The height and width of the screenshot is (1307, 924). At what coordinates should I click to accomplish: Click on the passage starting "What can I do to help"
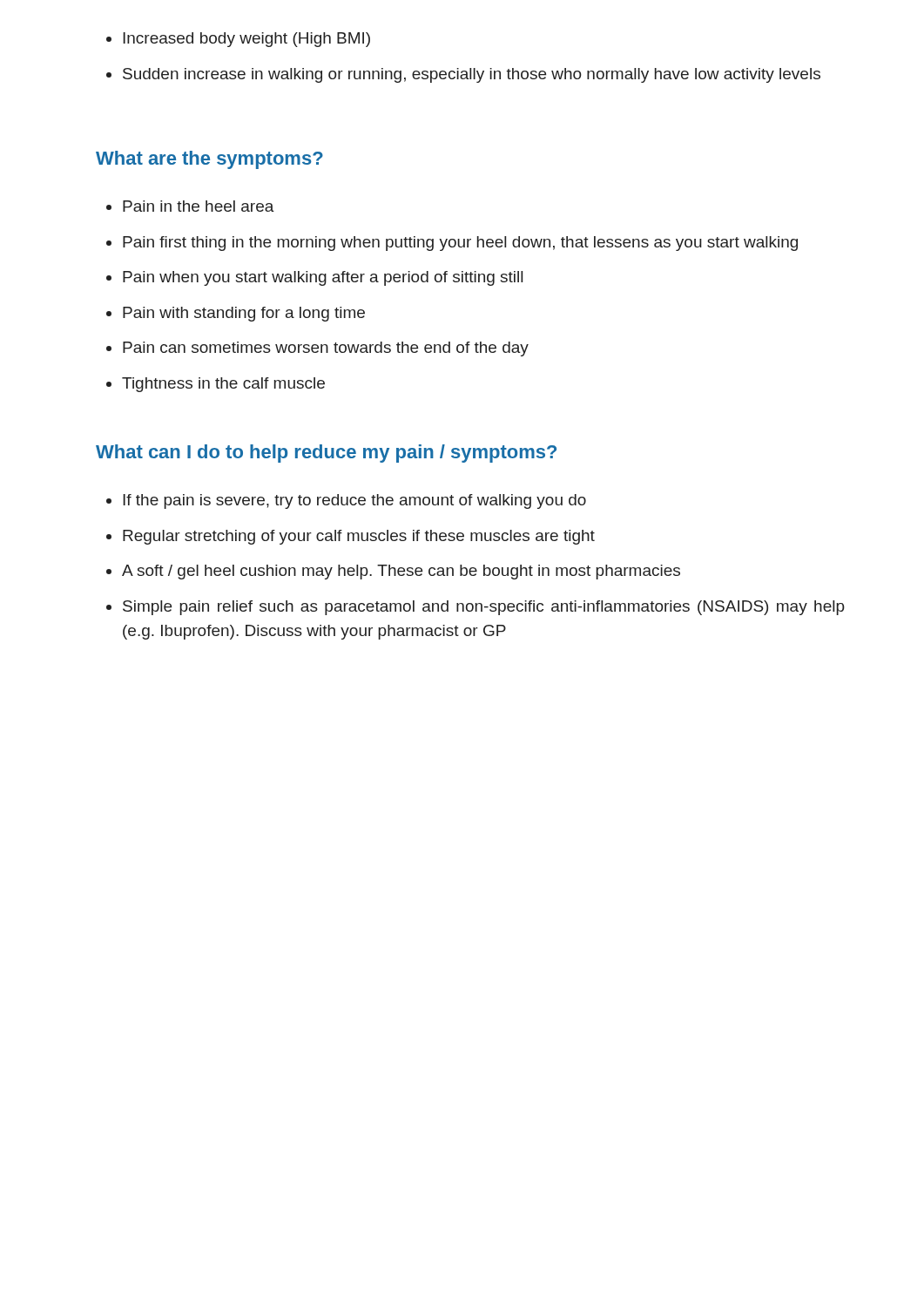327,452
